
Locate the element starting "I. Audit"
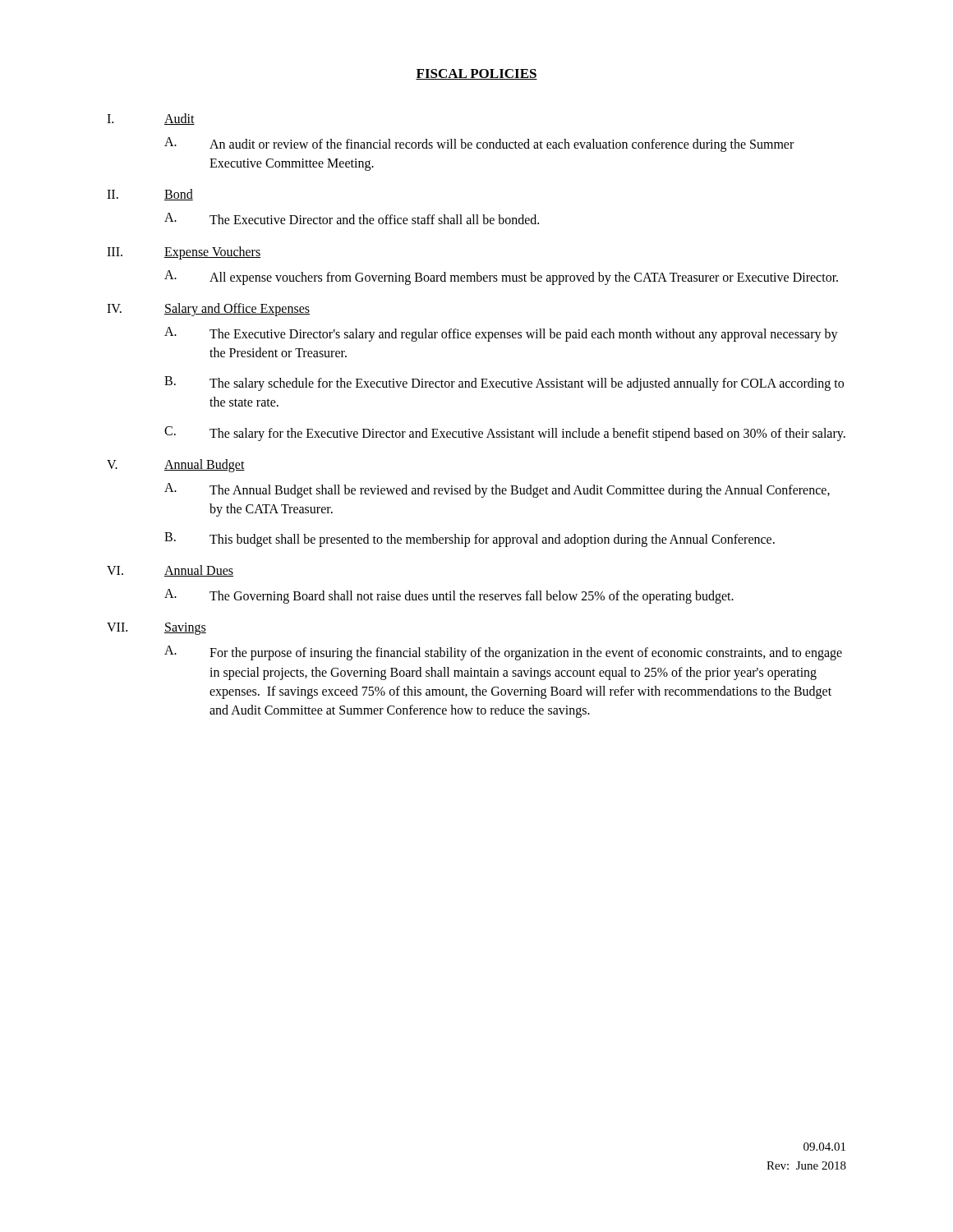pos(109,119)
